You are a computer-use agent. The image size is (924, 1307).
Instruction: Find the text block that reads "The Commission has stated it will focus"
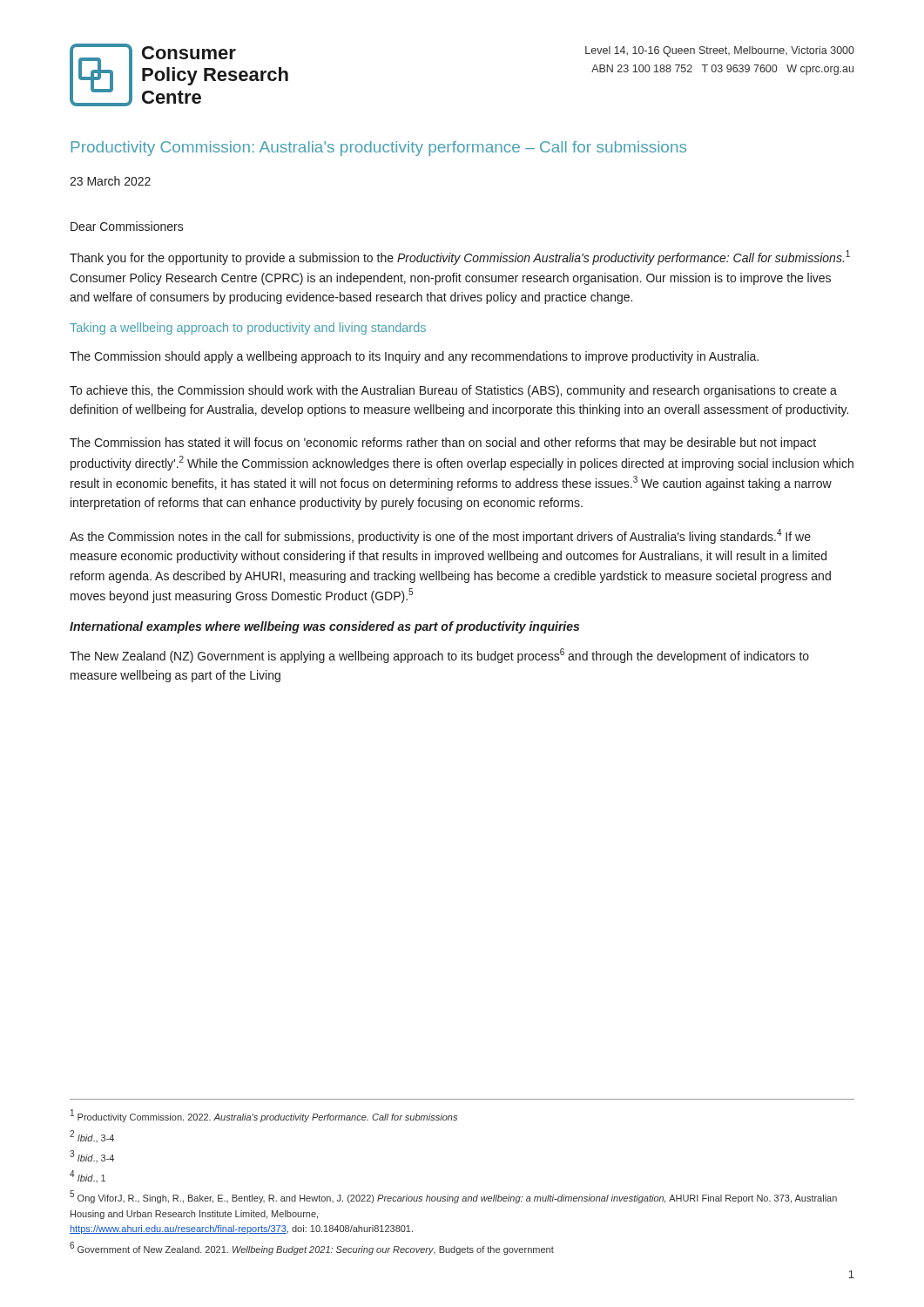[x=462, y=473]
